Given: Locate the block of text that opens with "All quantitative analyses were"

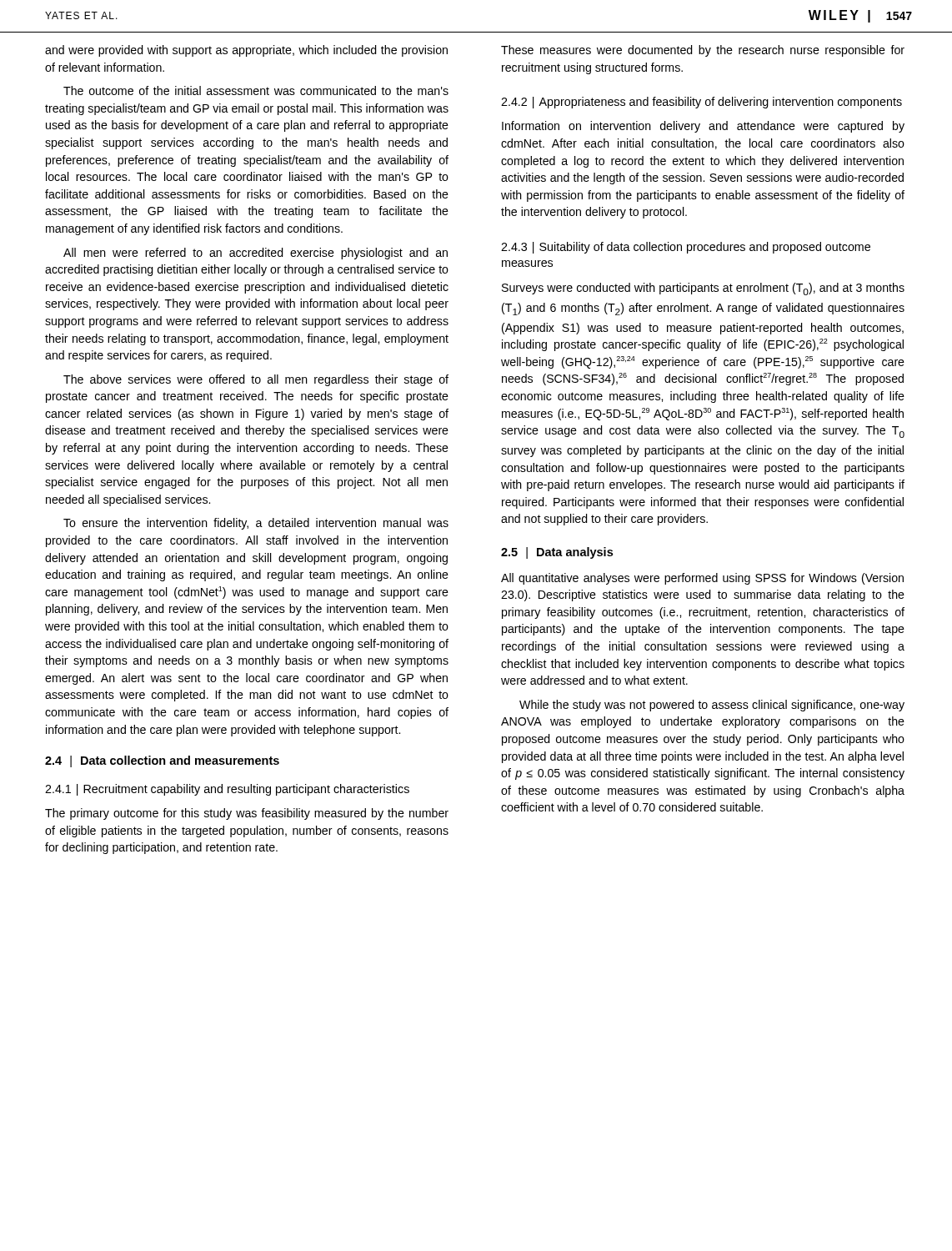Looking at the screenshot, I should [703, 693].
